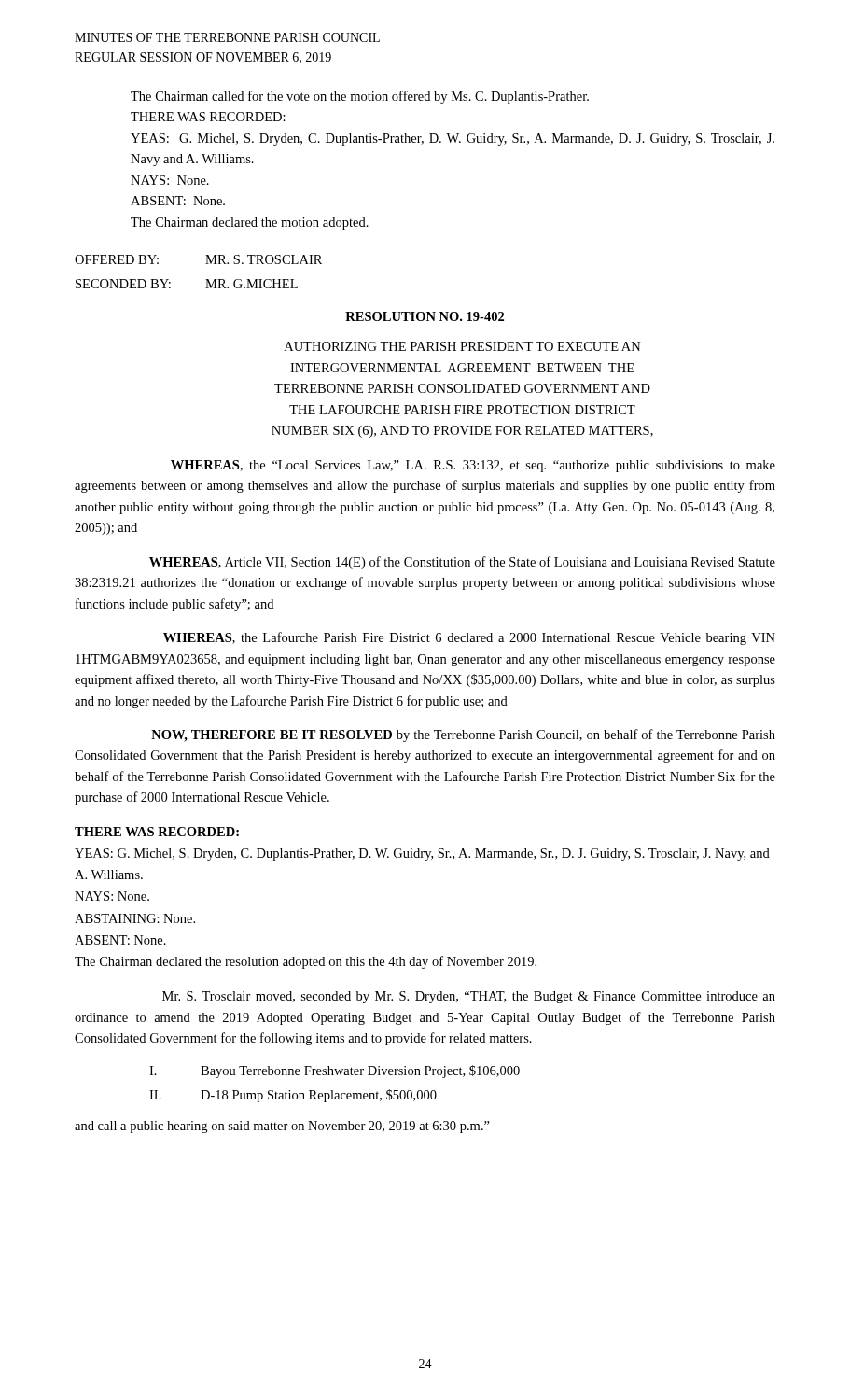
Task: Select the text block that says "AUTHORIZING THE PARISH"
Action: tap(462, 389)
